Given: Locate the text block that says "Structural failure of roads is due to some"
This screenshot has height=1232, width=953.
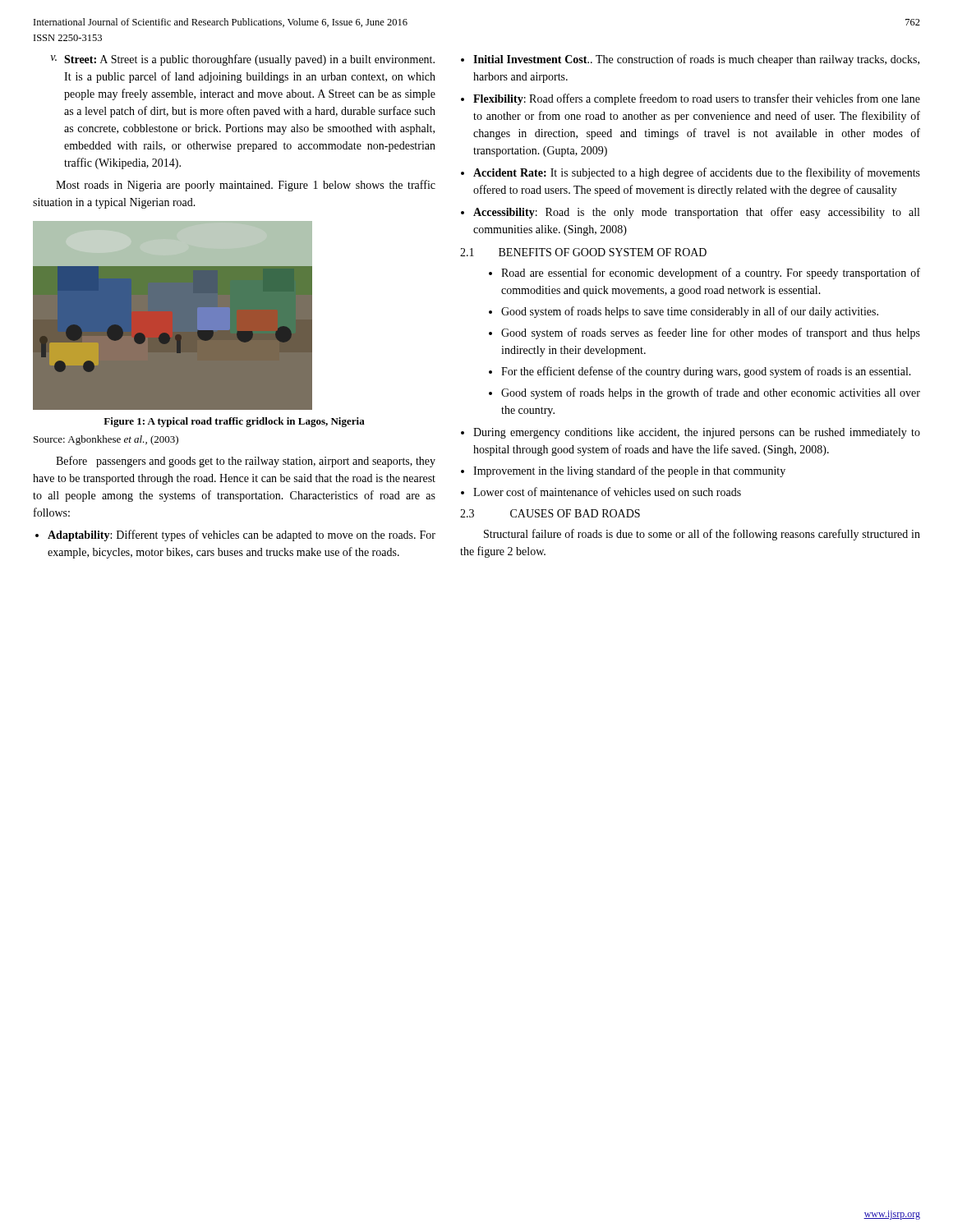Looking at the screenshot, I should pos(690,543).
